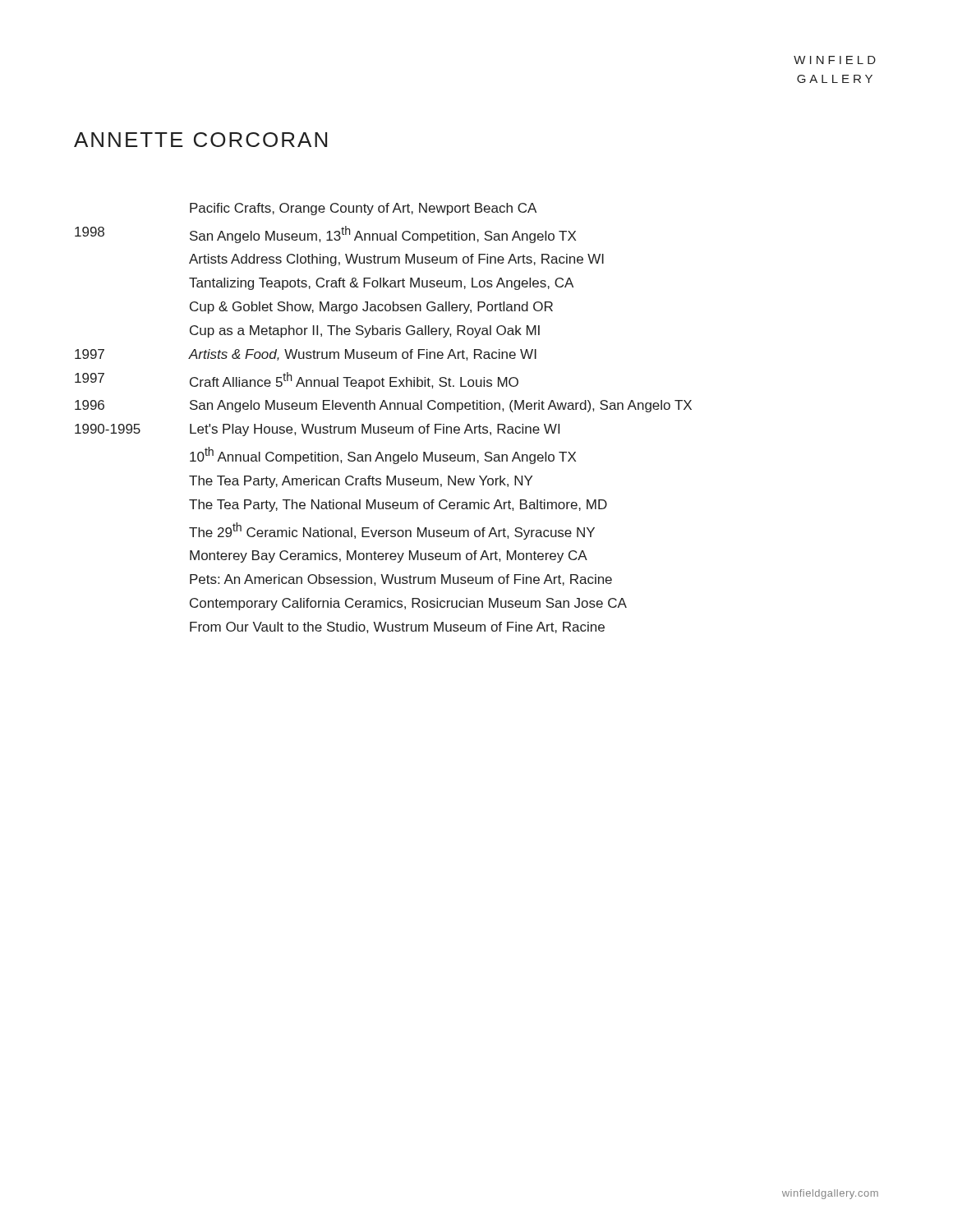Find the passage starting "Monterey Bay Ceramics, Monterey Museum of"
The height and width of the screenshot is (1232, 953).
[388, 556]
